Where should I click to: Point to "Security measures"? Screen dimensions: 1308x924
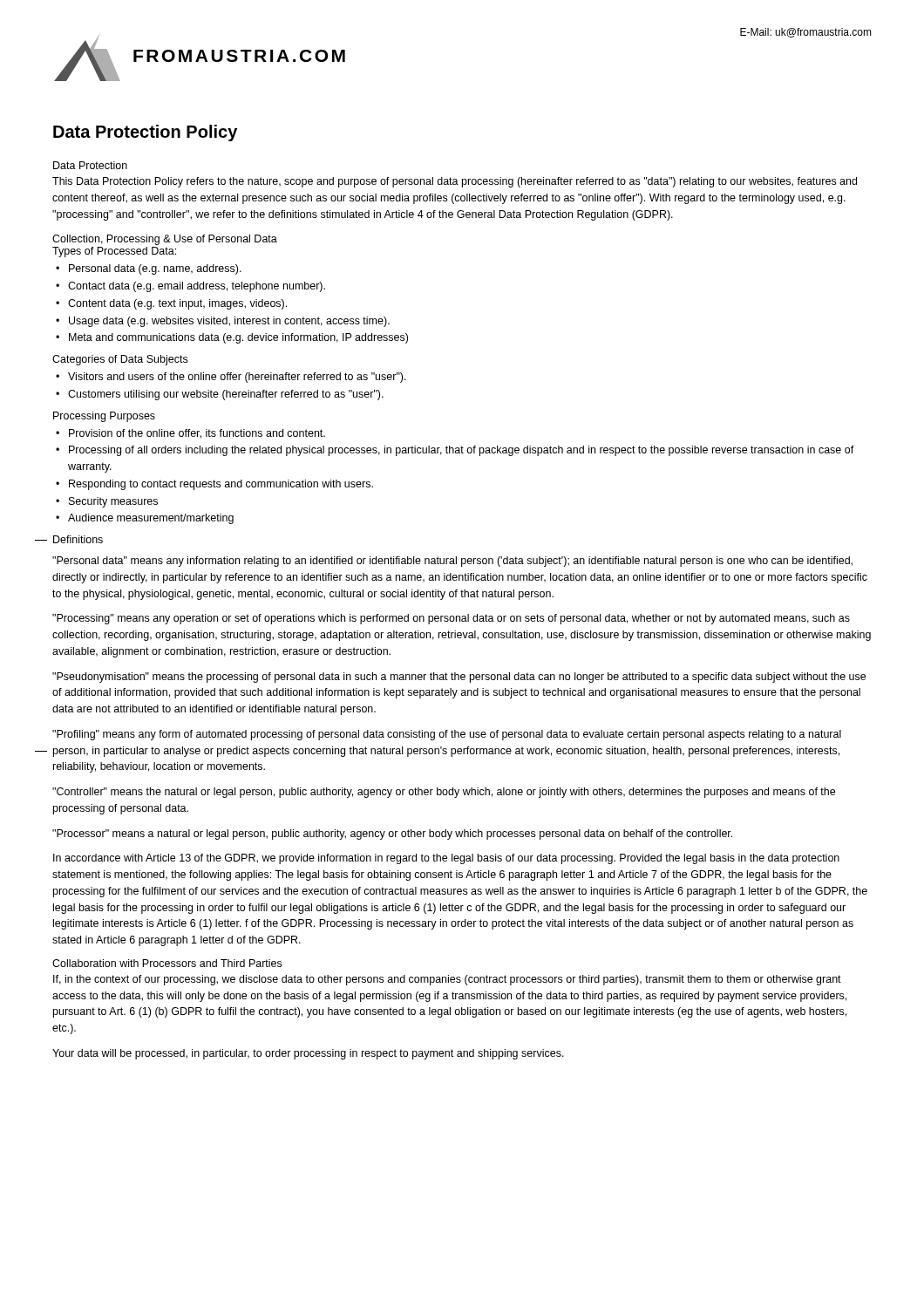(x=113, y=501)
